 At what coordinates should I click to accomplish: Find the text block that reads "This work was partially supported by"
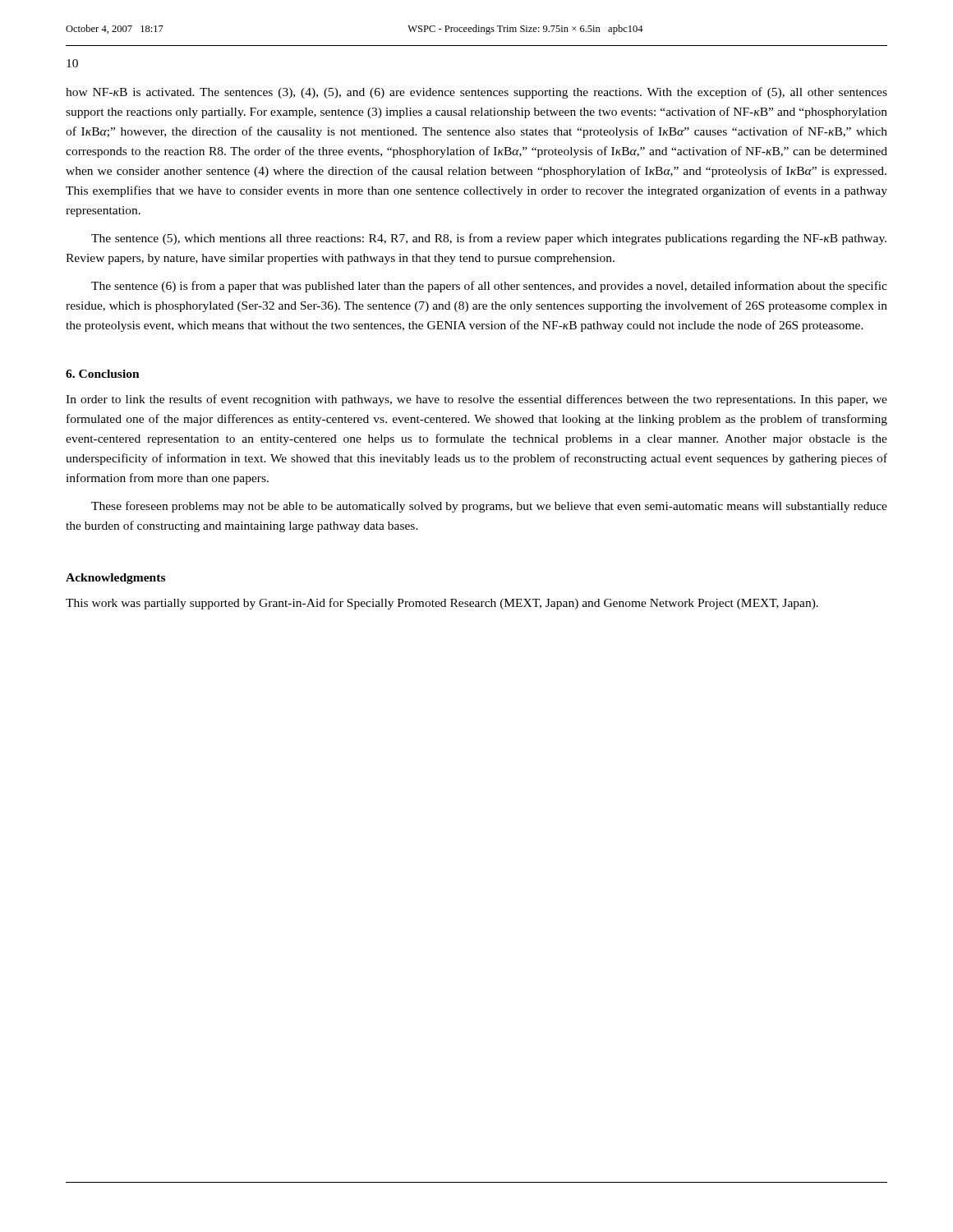(x=476, y=603)
